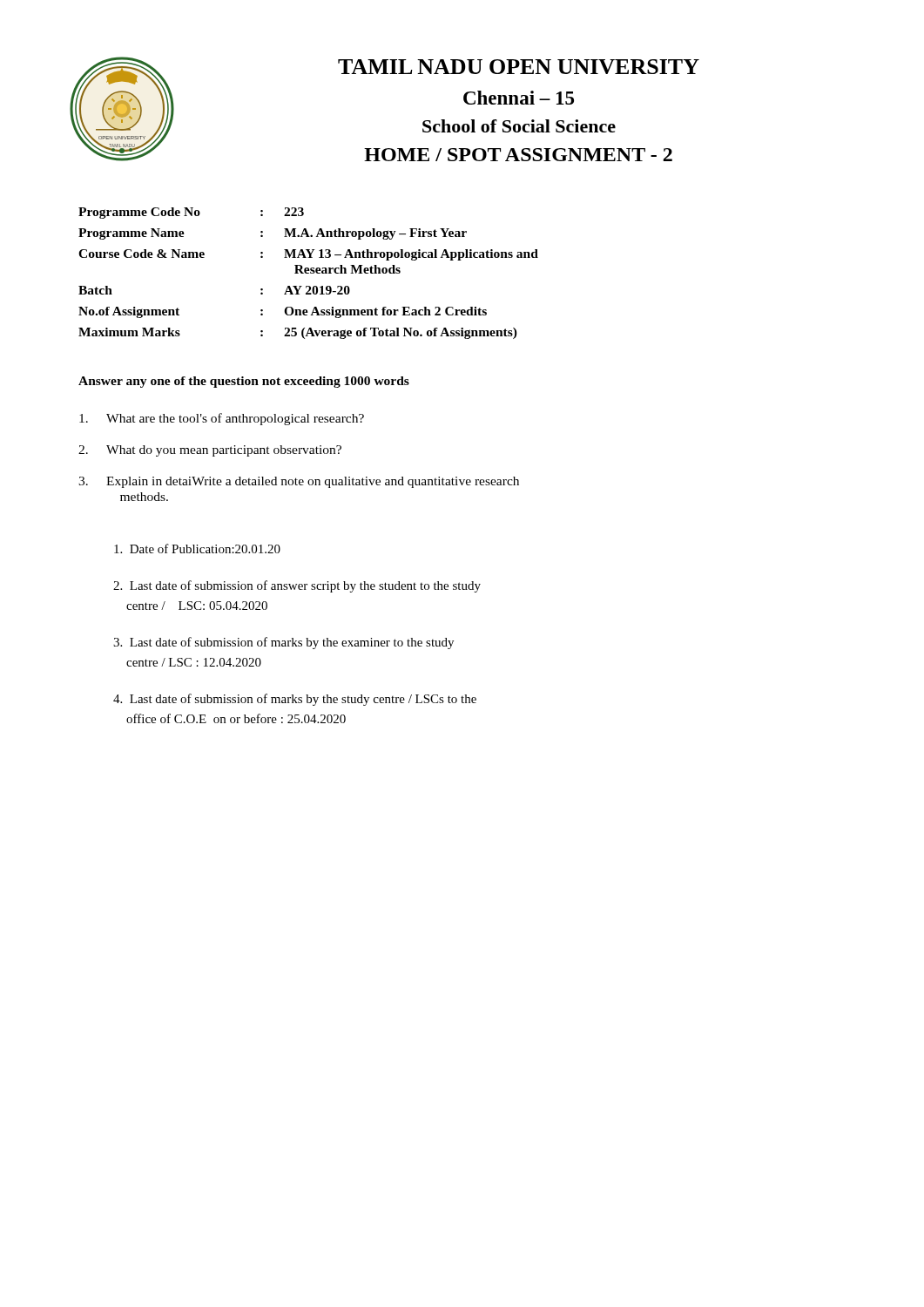This screenshot has width=924, height=1307.
Task: Locate the logo
Action: coord(126,109)
